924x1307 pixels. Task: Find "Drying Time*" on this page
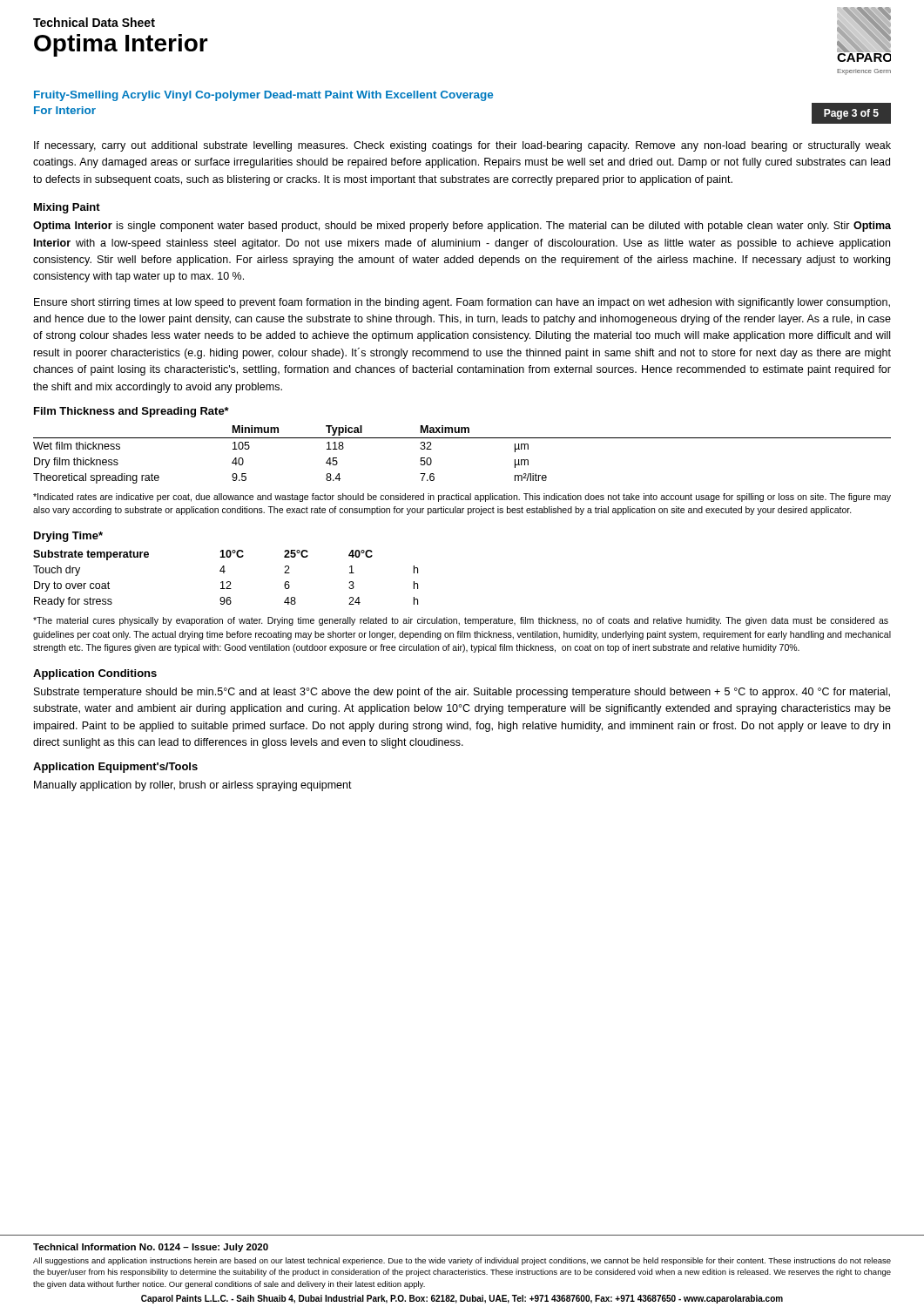68,536
